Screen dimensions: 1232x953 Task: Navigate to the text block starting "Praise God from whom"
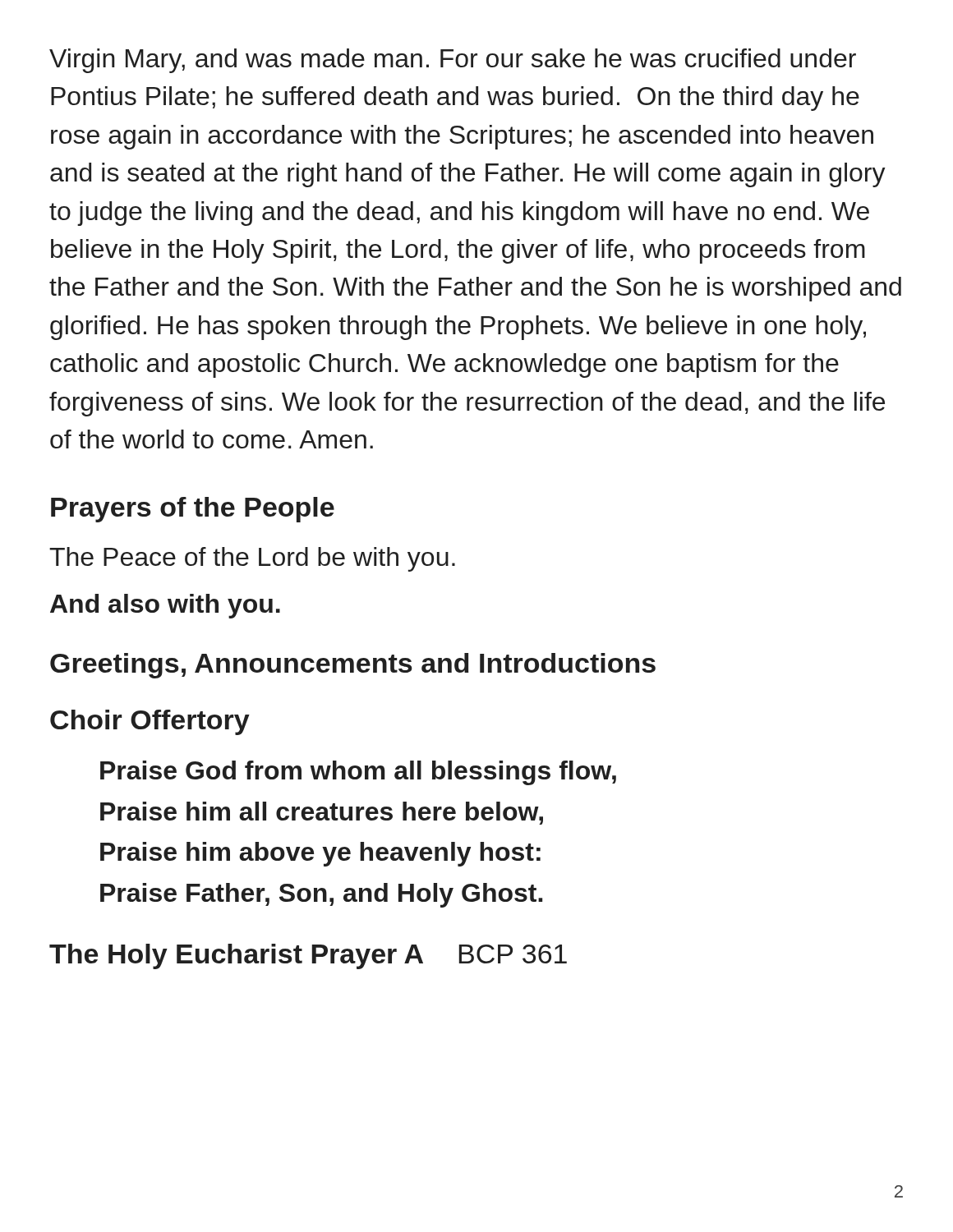(x=358, y=770)
